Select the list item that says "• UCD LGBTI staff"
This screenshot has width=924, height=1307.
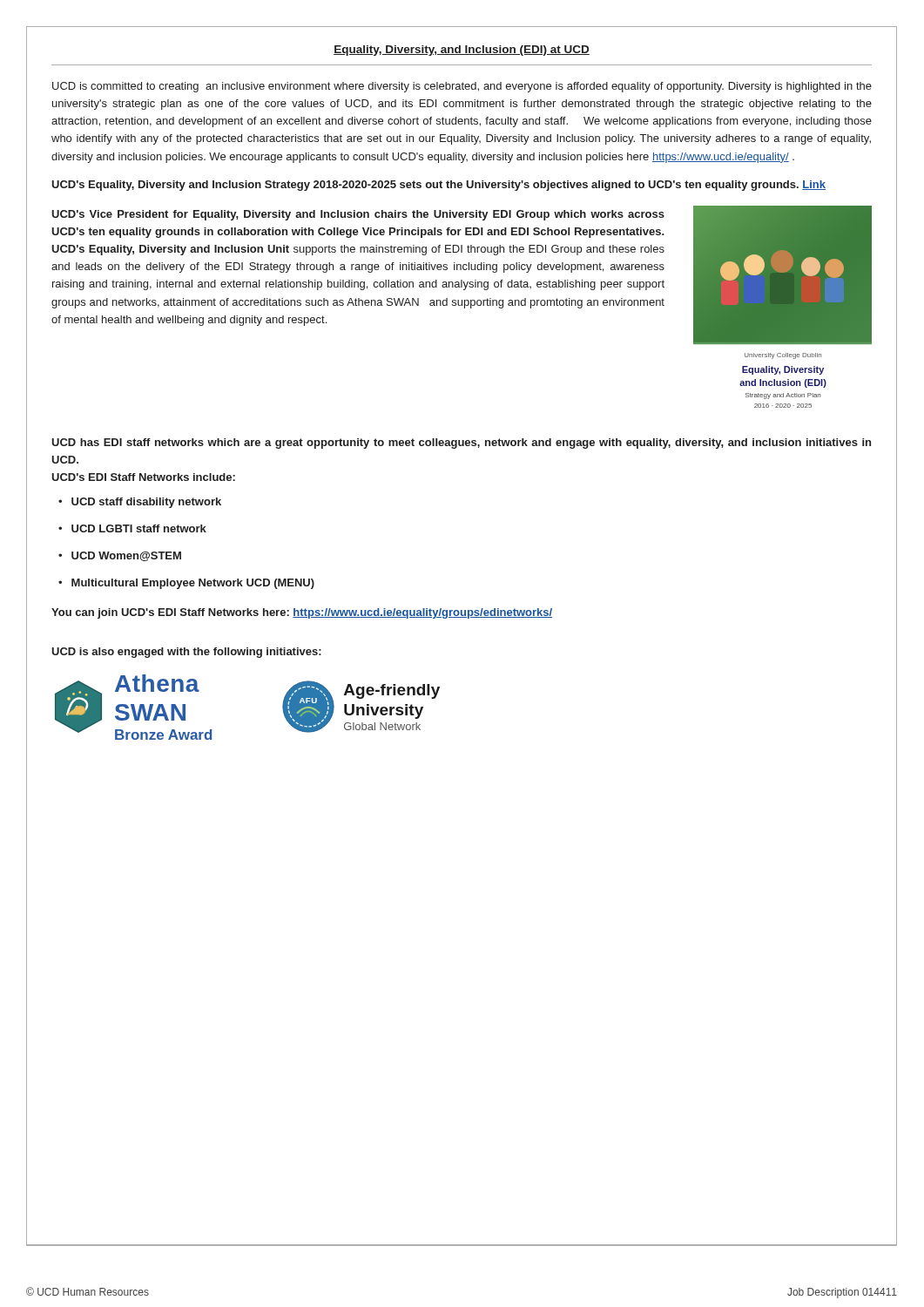(x=132, y=529)
